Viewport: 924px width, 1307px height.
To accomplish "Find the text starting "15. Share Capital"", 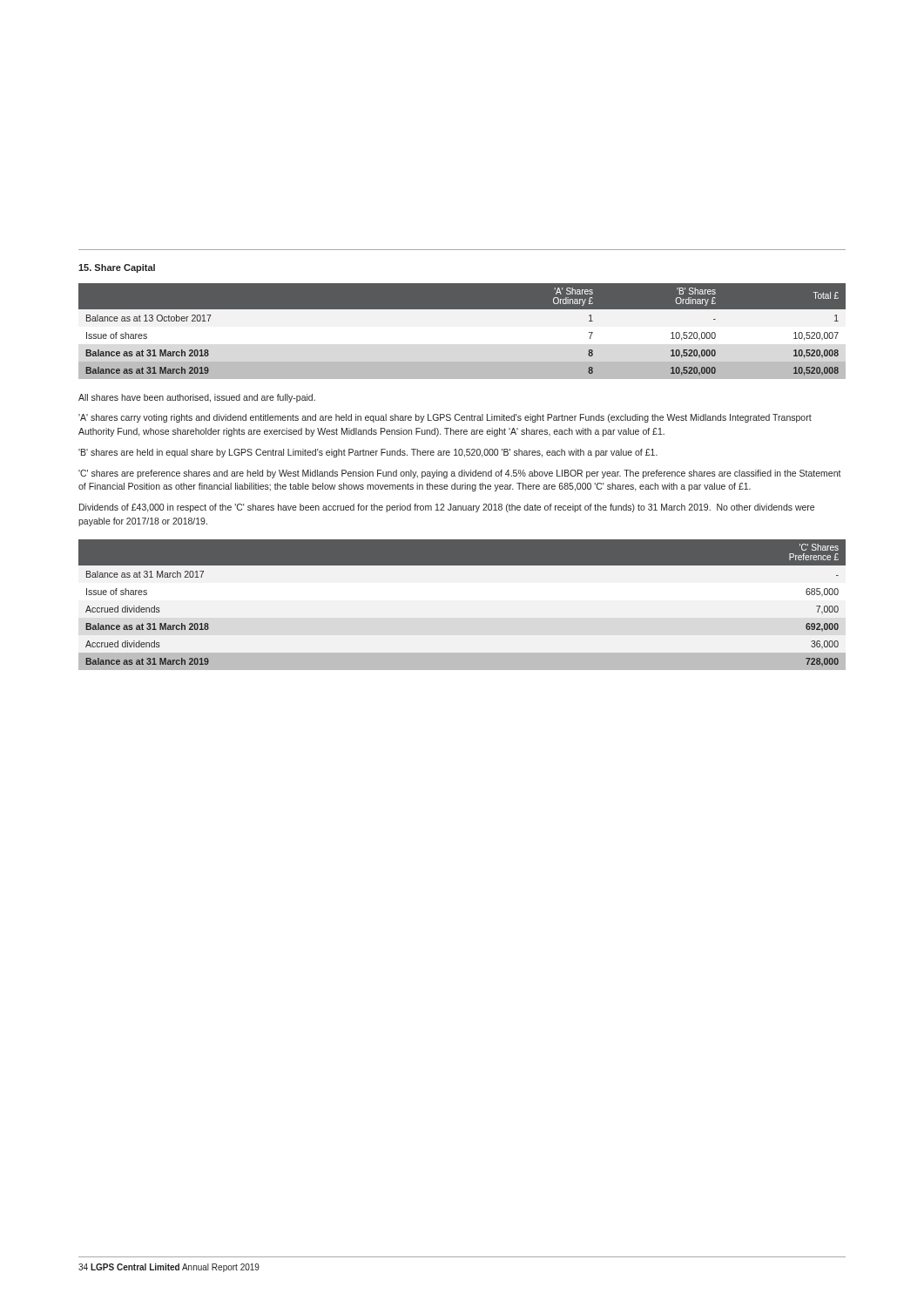I will [x=117, y=267].
